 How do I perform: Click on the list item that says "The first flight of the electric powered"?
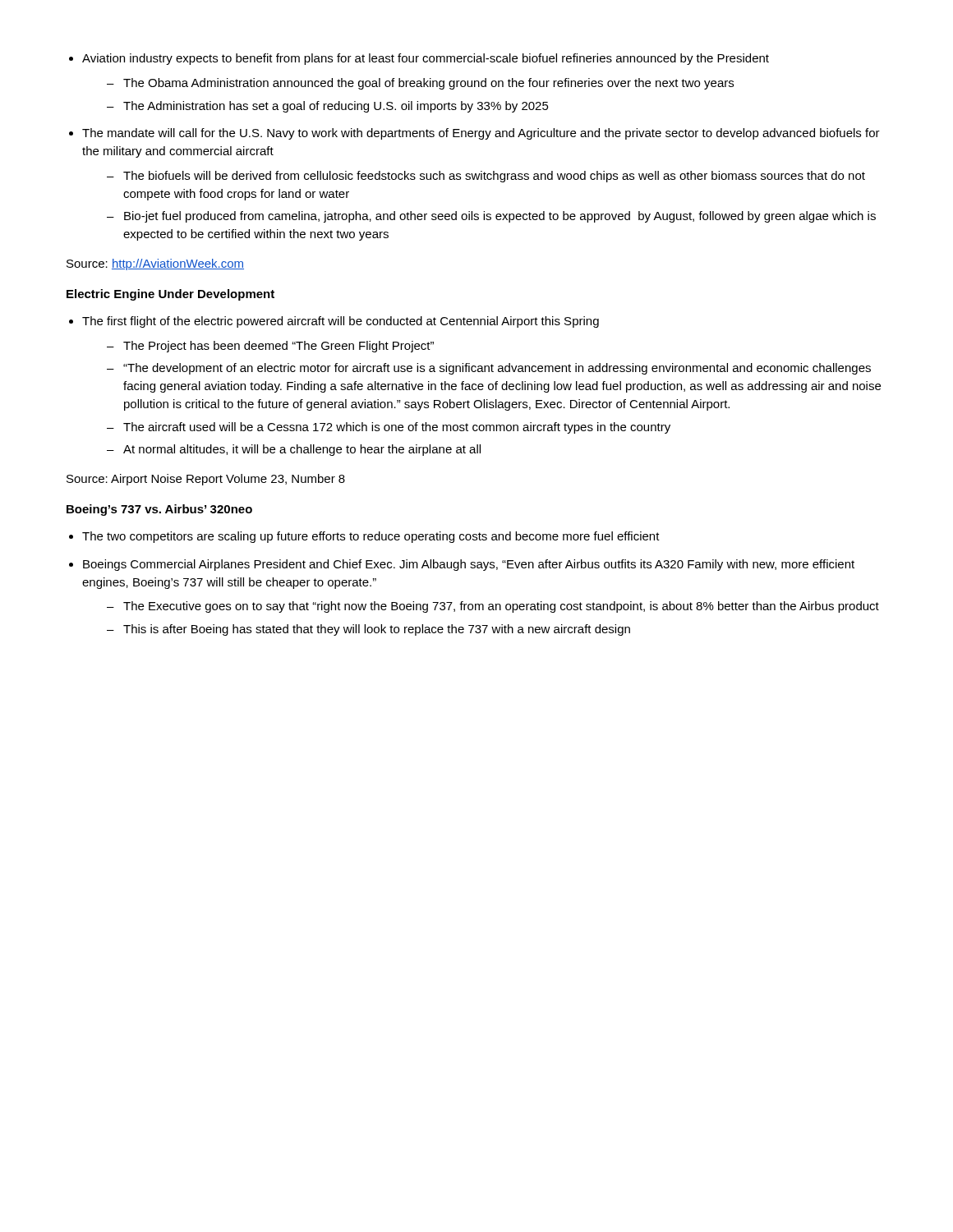click(x=485, y=385)
